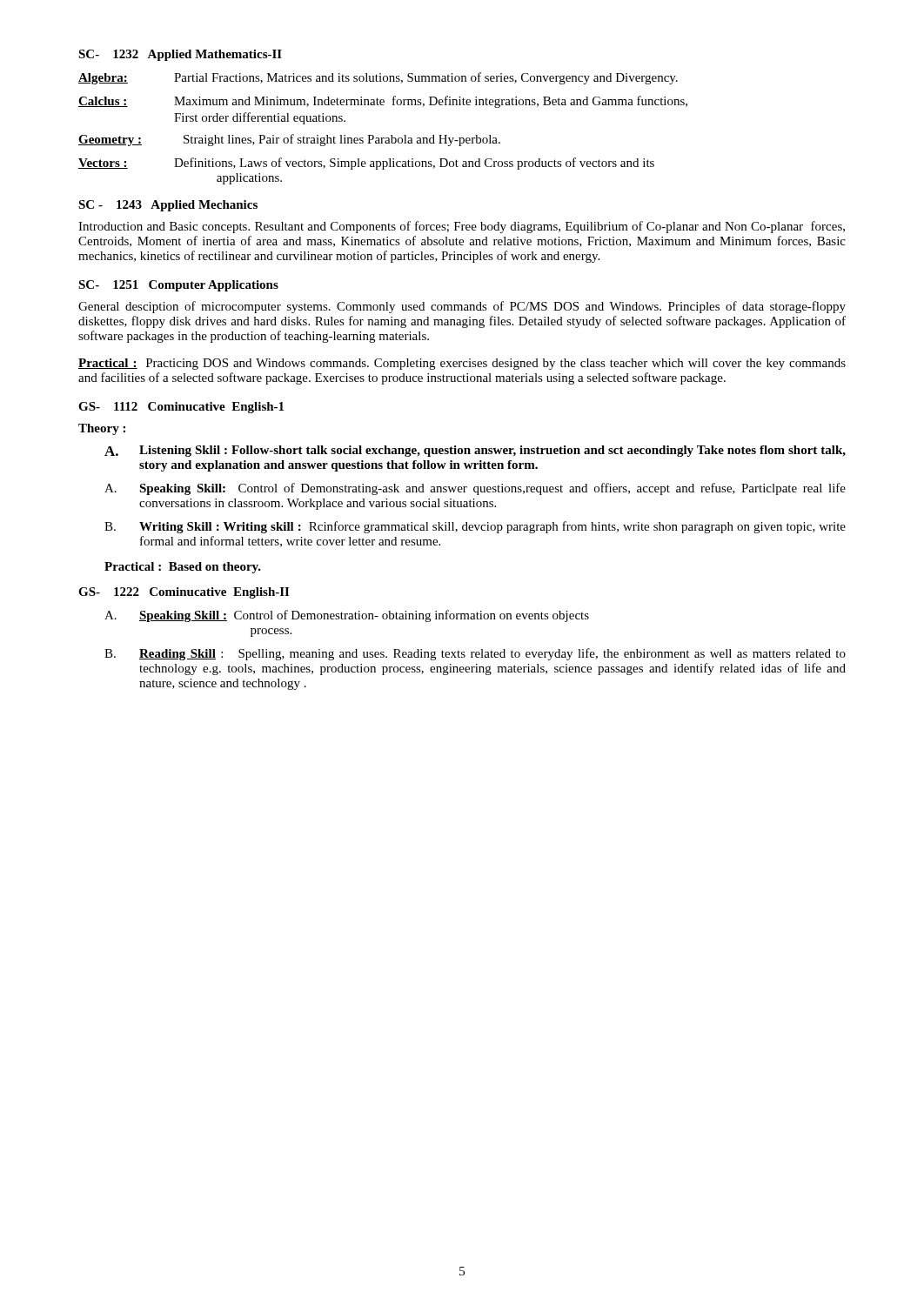Find the block starting "Calclus : Maximum and"
This screenshot has width=924, height=1305.
point(462,110)
